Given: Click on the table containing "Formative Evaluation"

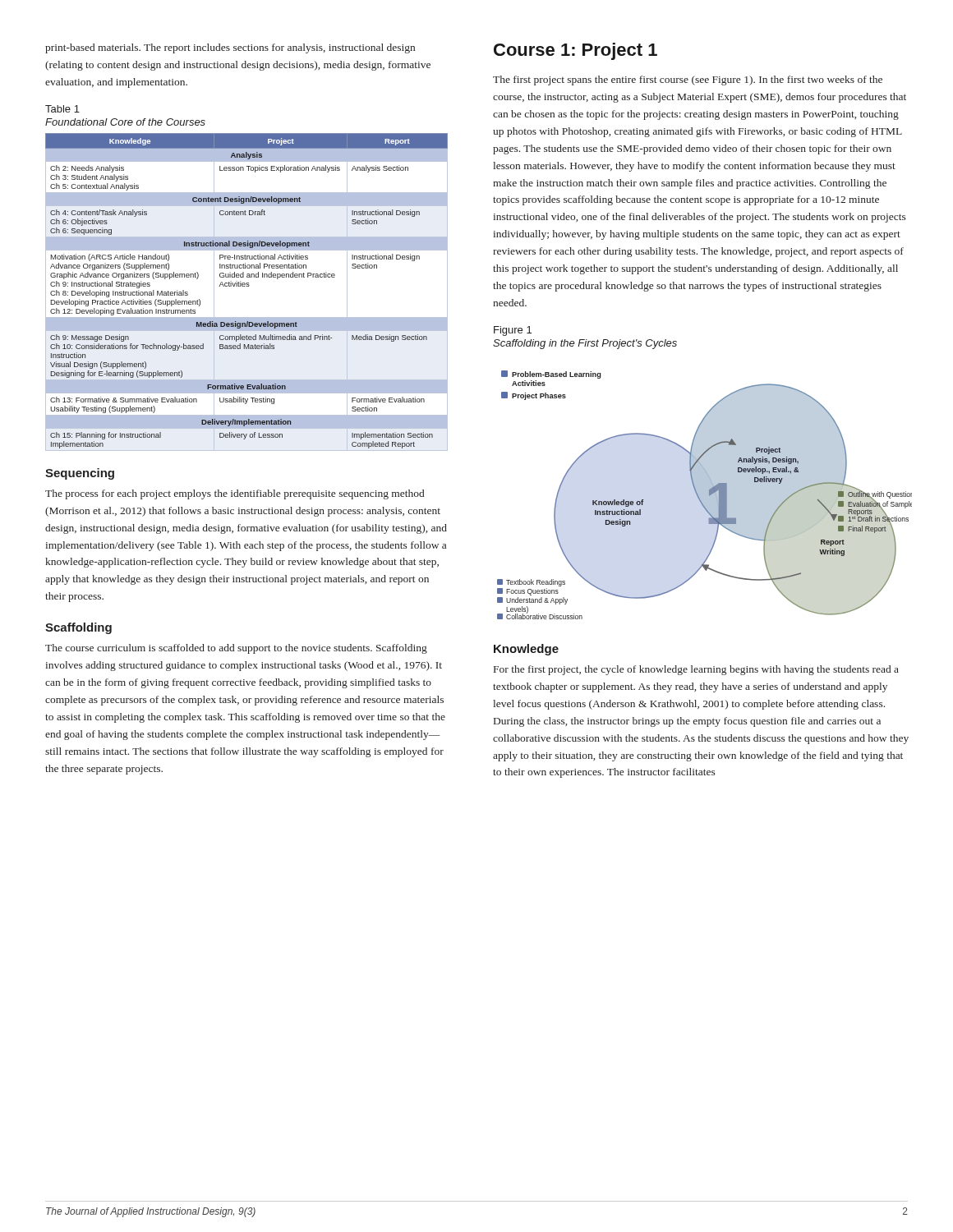Looking at the screenshot, I should (x=246, y=292).
